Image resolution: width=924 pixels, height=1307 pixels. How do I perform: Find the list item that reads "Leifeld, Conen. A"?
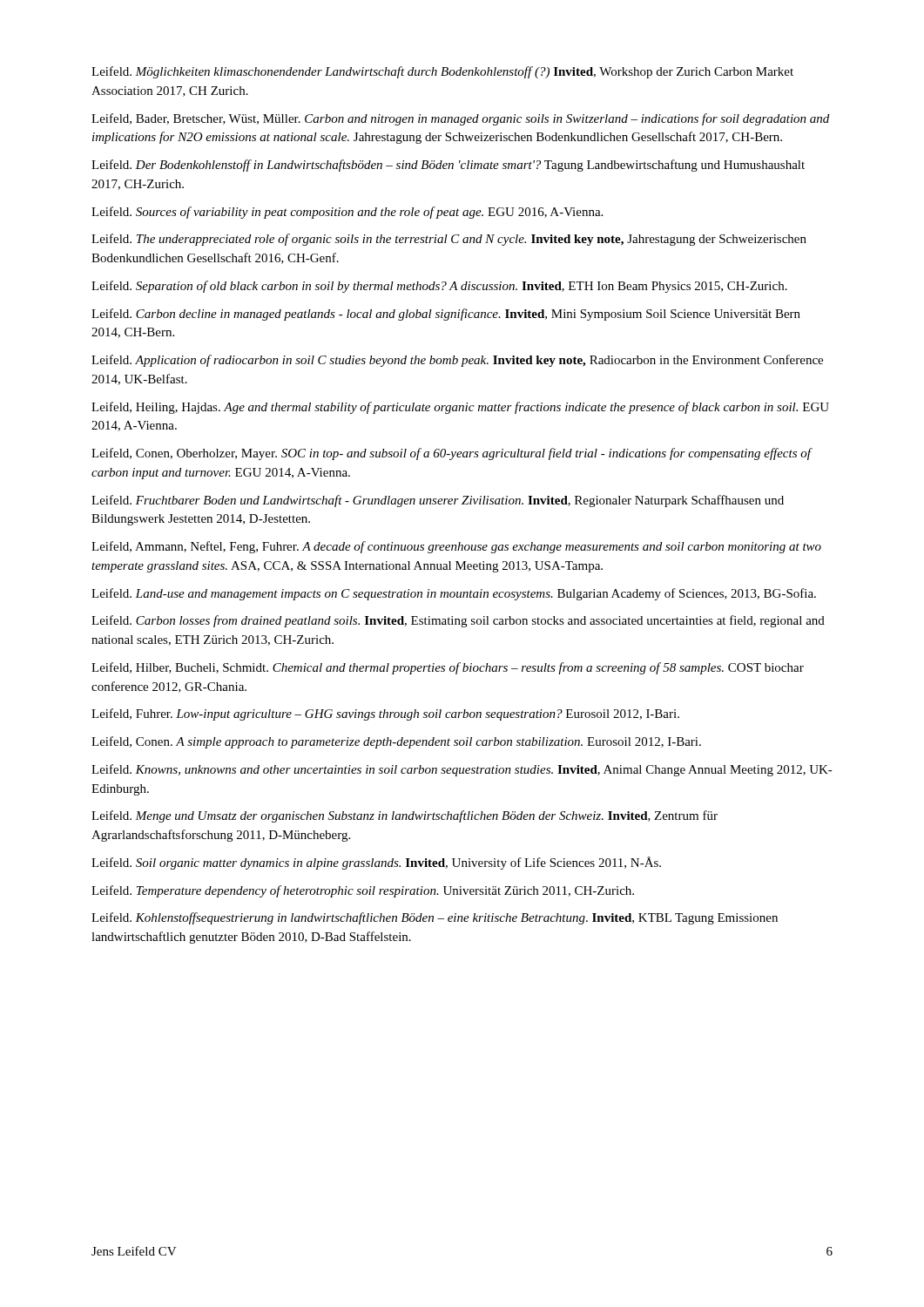[x=397, y=742]
